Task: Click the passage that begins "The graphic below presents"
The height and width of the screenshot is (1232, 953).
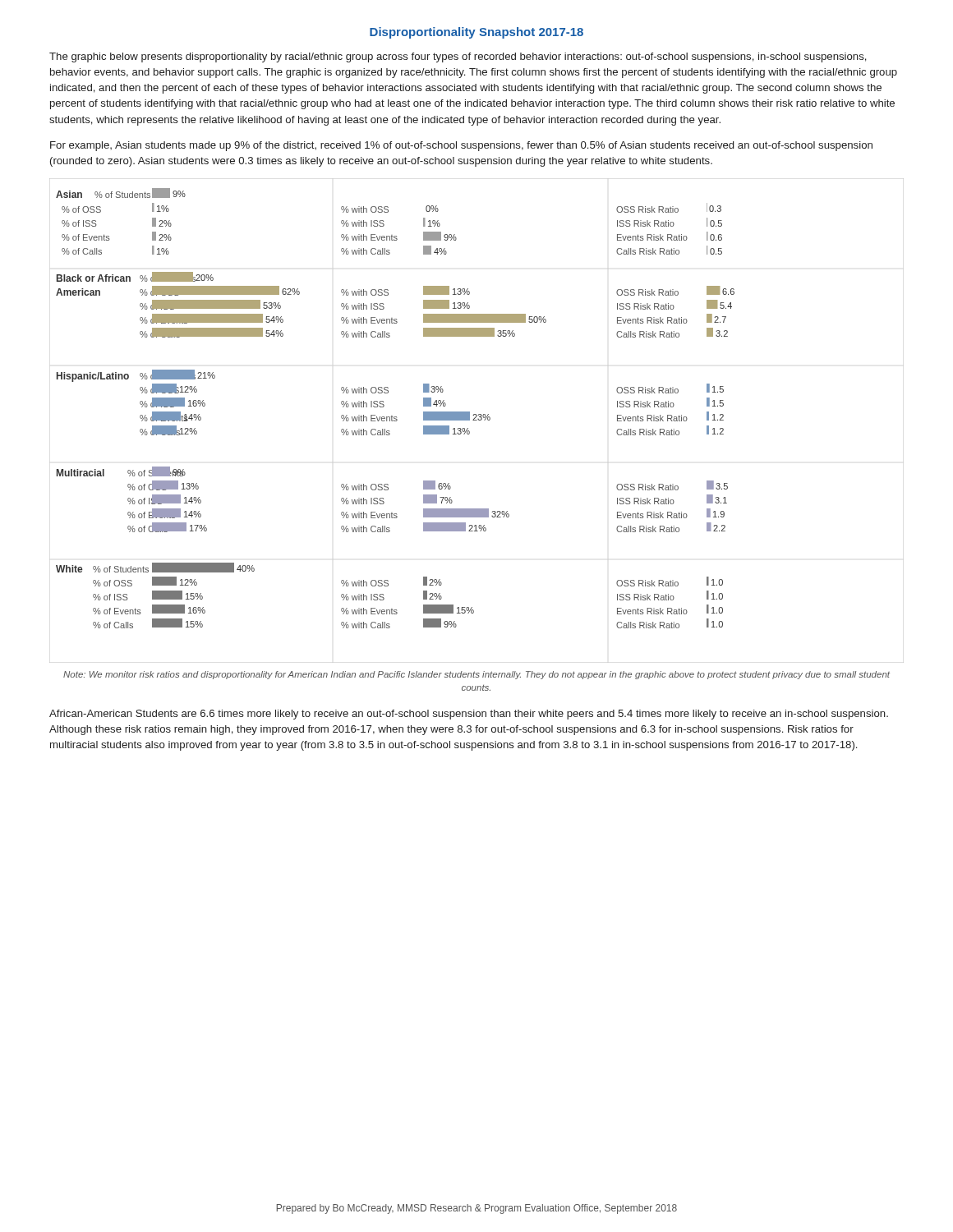Action: (473, 88)
